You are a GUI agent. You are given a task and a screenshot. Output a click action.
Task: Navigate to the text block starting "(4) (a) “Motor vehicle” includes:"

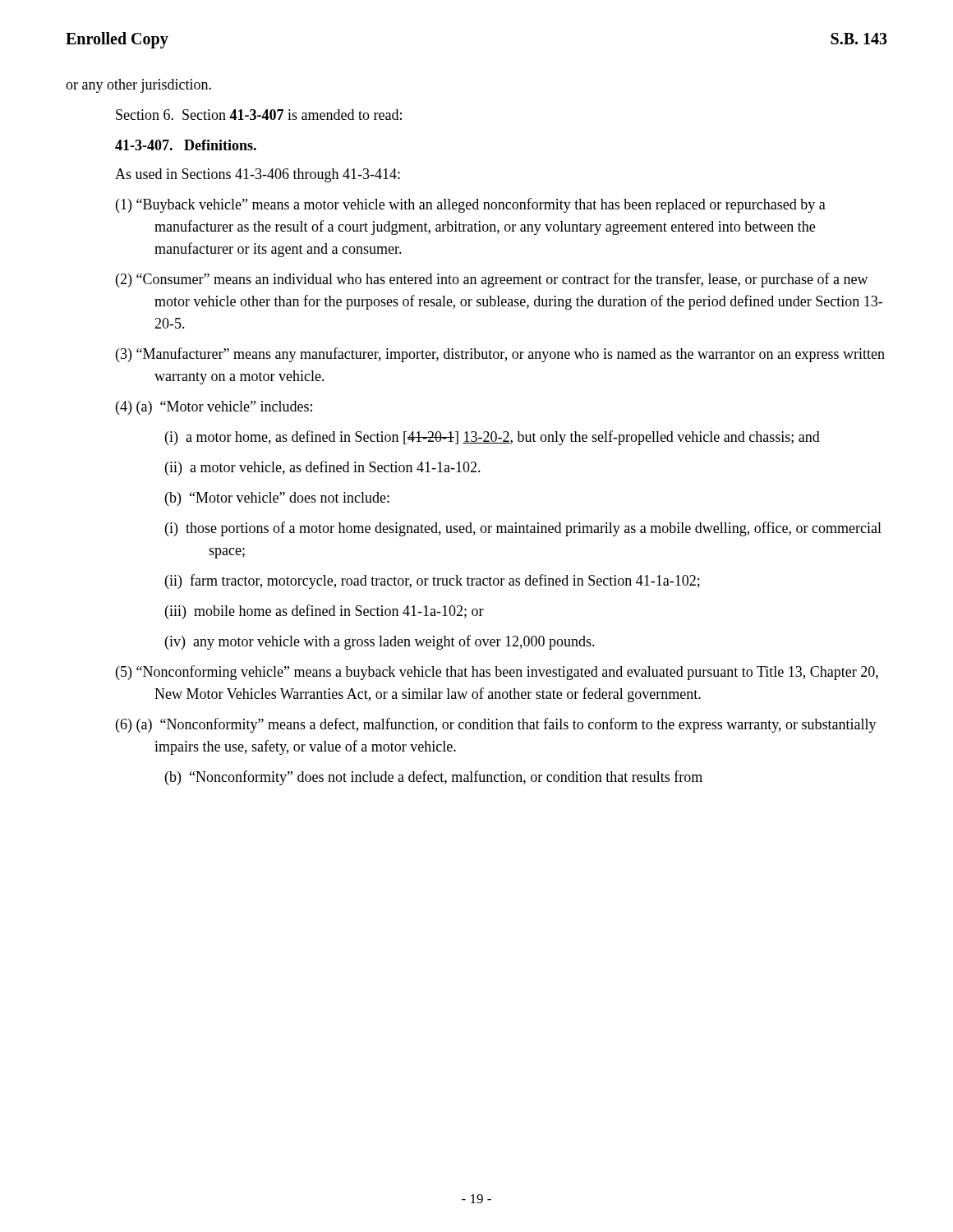[214, 408]
